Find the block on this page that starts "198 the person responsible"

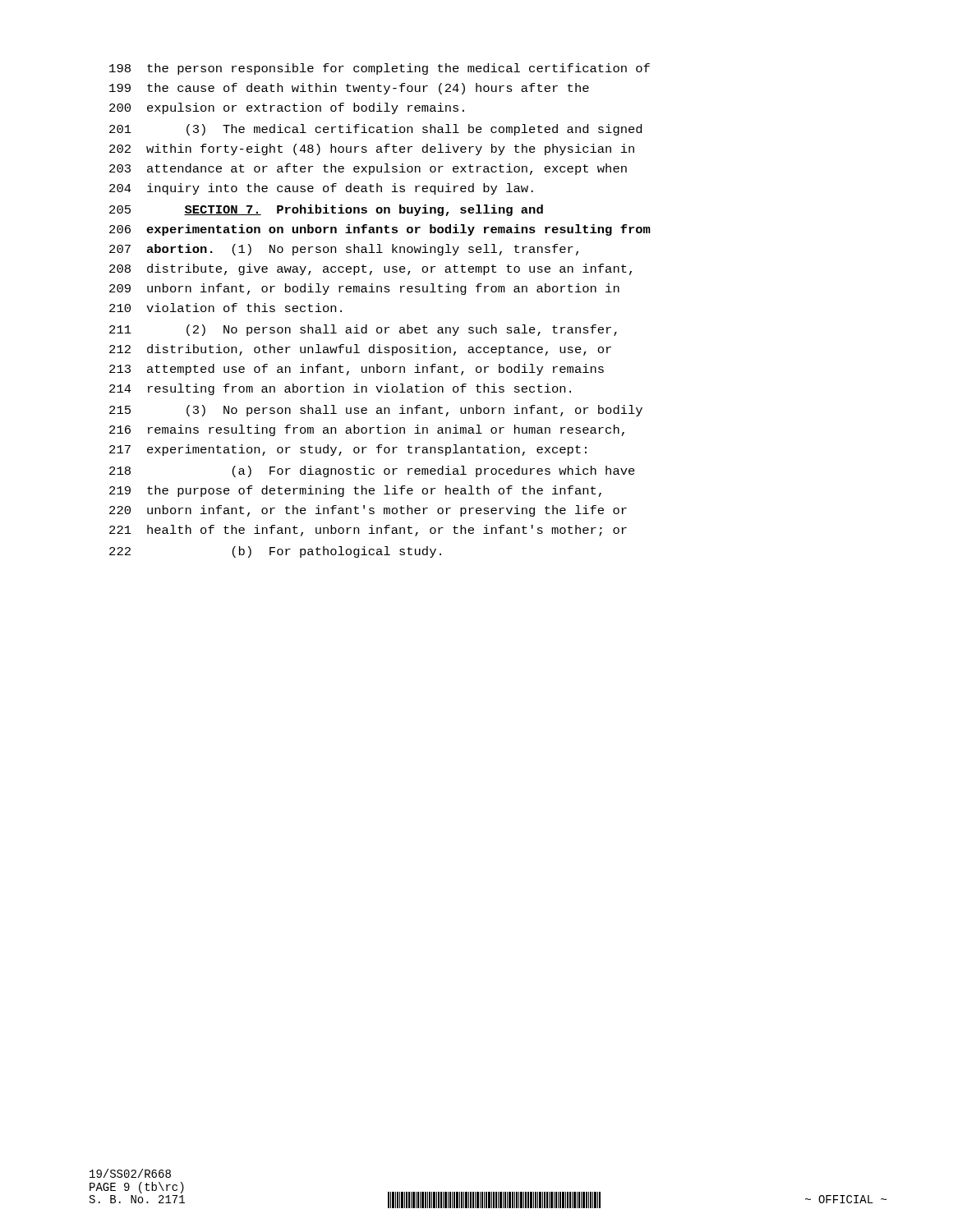coord(488,69)
